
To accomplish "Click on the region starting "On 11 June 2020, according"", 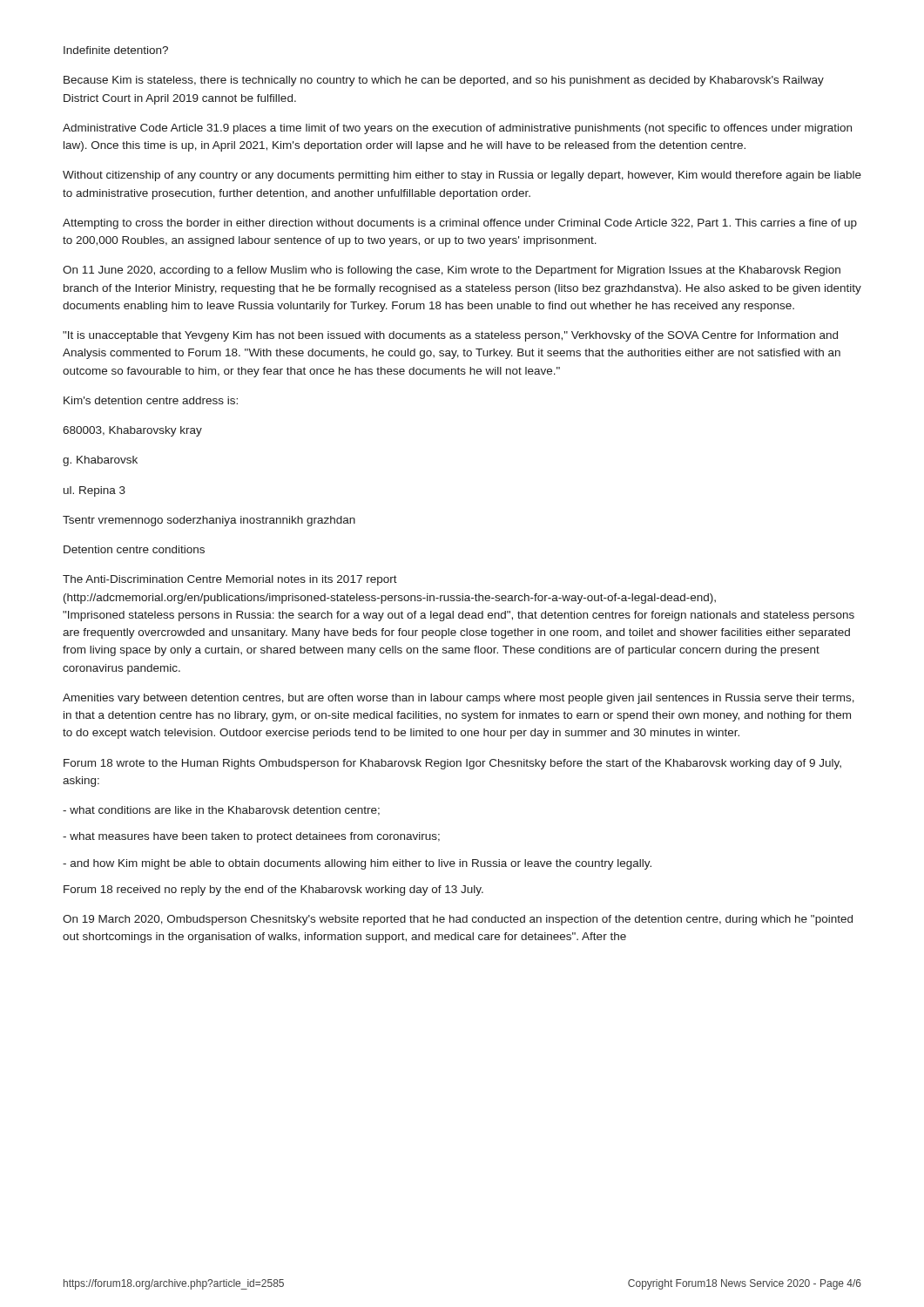I will (462, 288).
